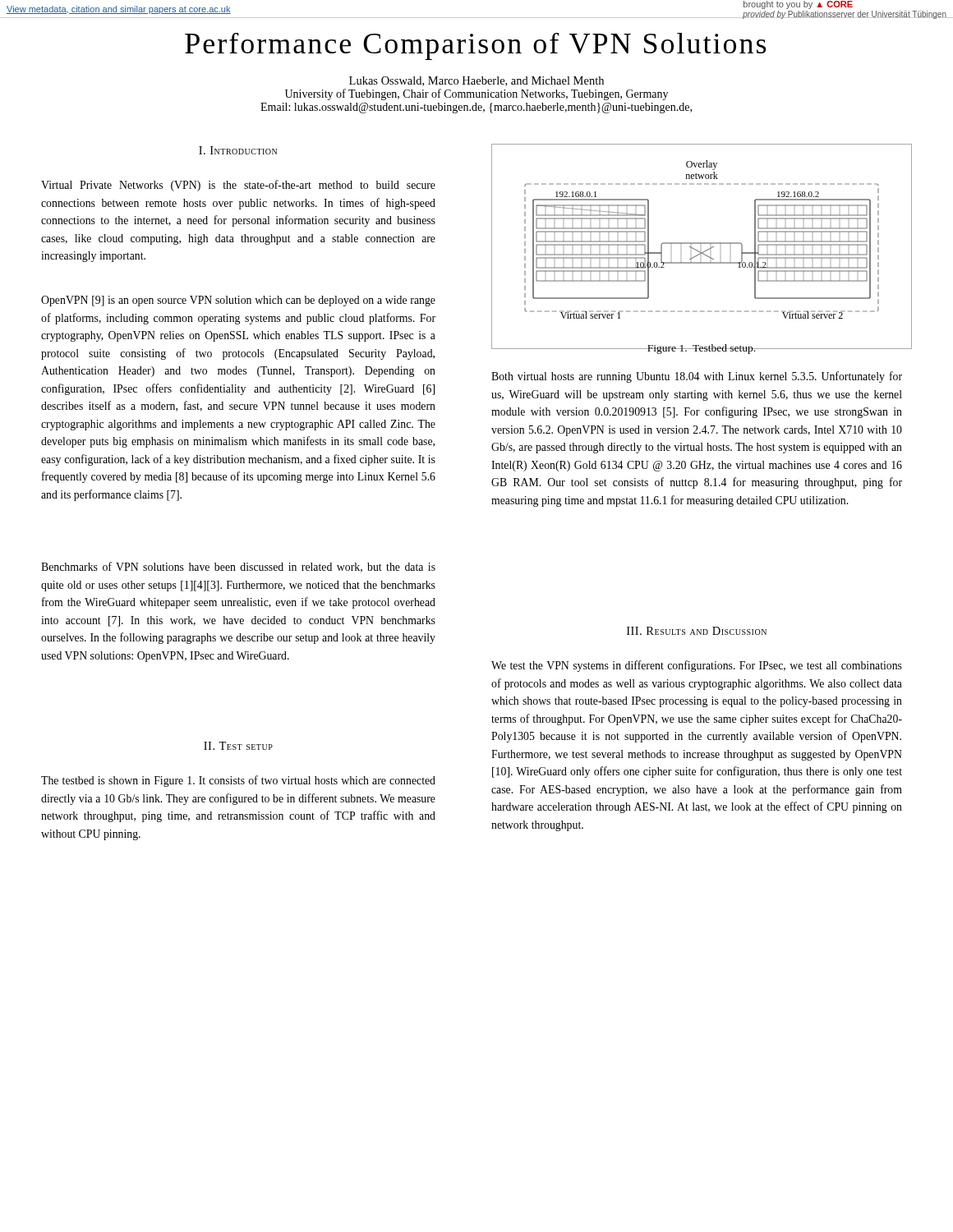This screenshot has height=1232, width=953.
Task: Navigate to the block starting "III. Results and Discussion"
Action: pos(697,631)
